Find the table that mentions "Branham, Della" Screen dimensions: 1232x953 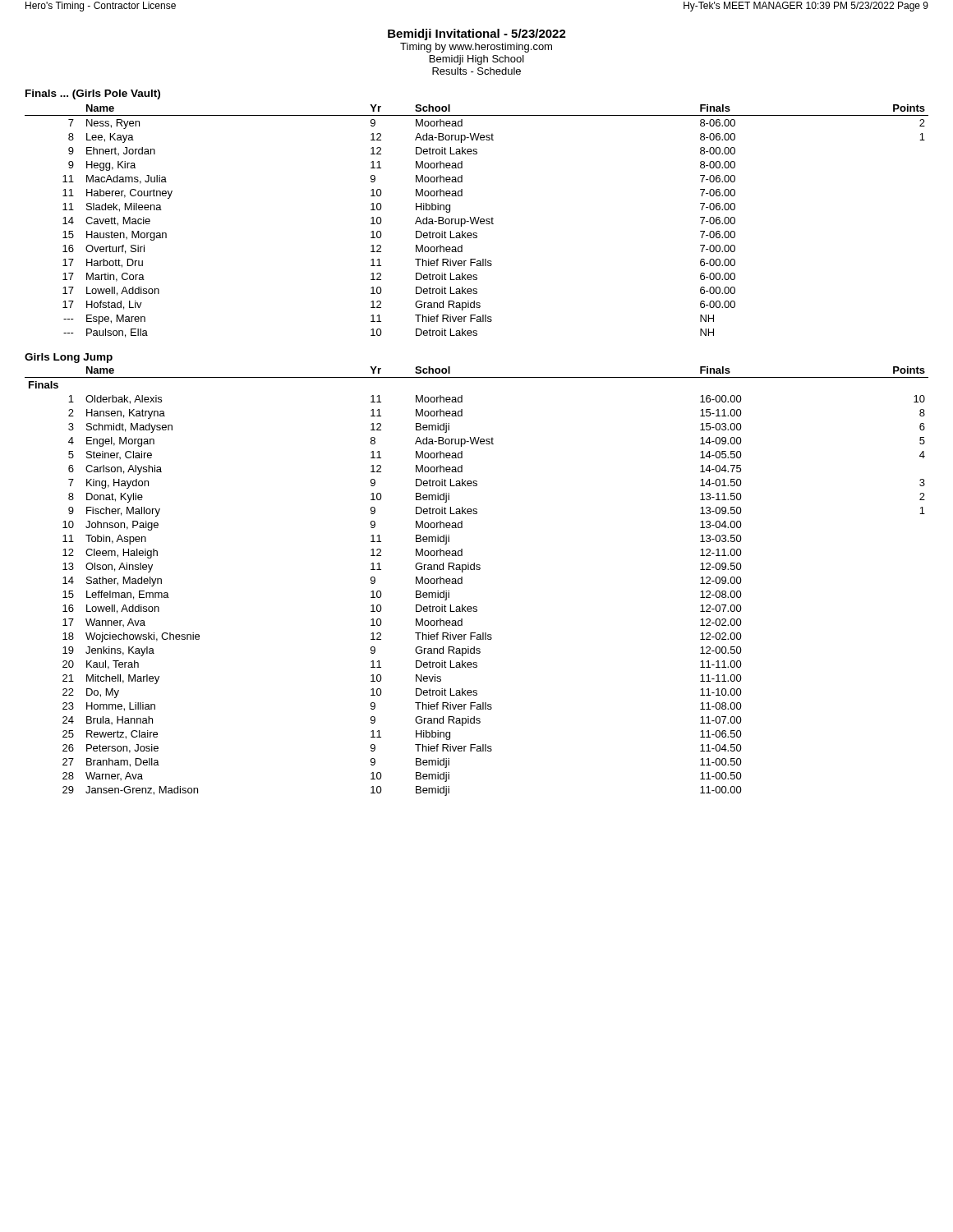(476, 580)
